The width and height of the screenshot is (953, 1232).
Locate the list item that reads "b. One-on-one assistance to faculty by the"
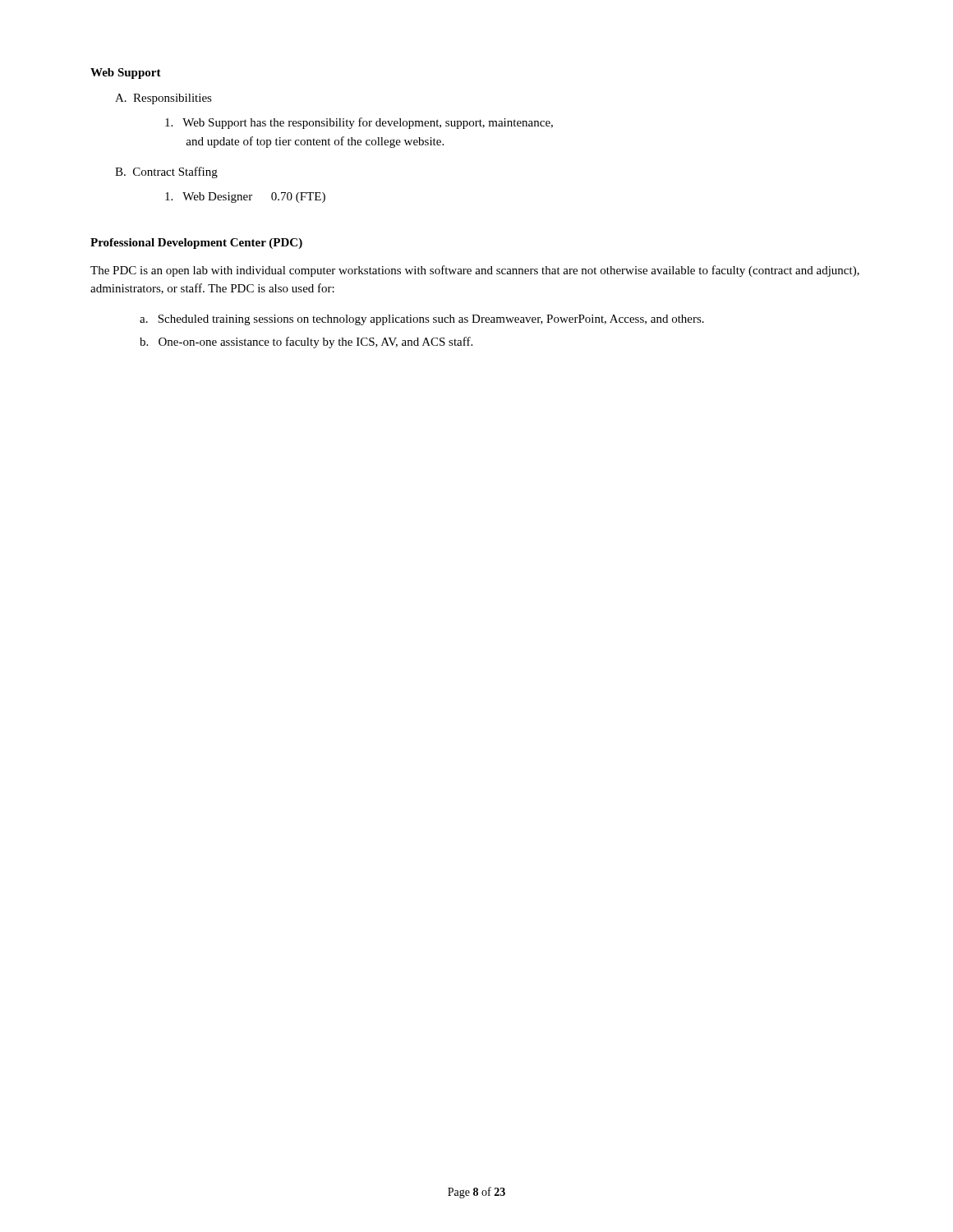307,342
